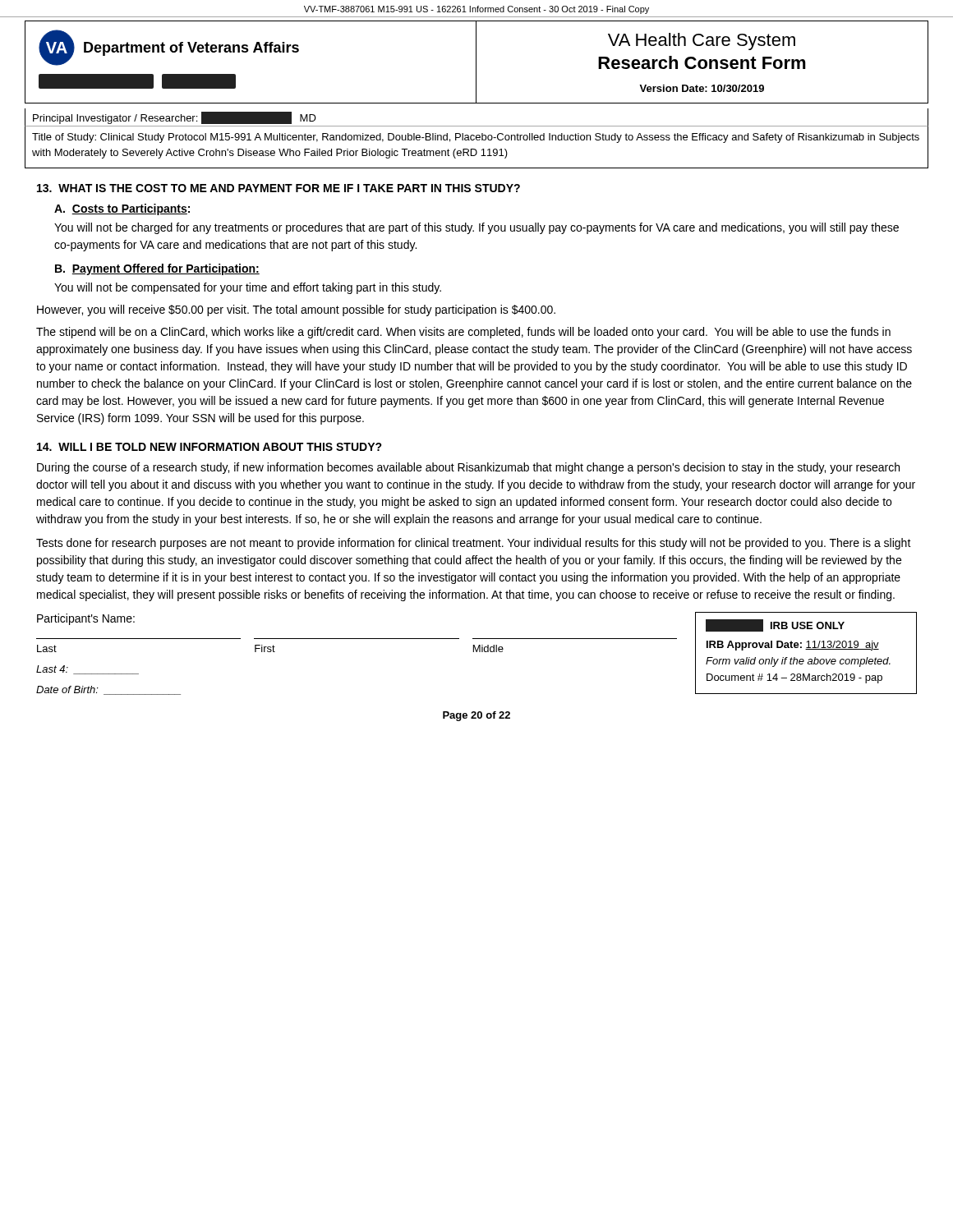Point to the passage starting "14. WILL I"
This screenshot has width=953, height=1232.
(x=209, y=447)
